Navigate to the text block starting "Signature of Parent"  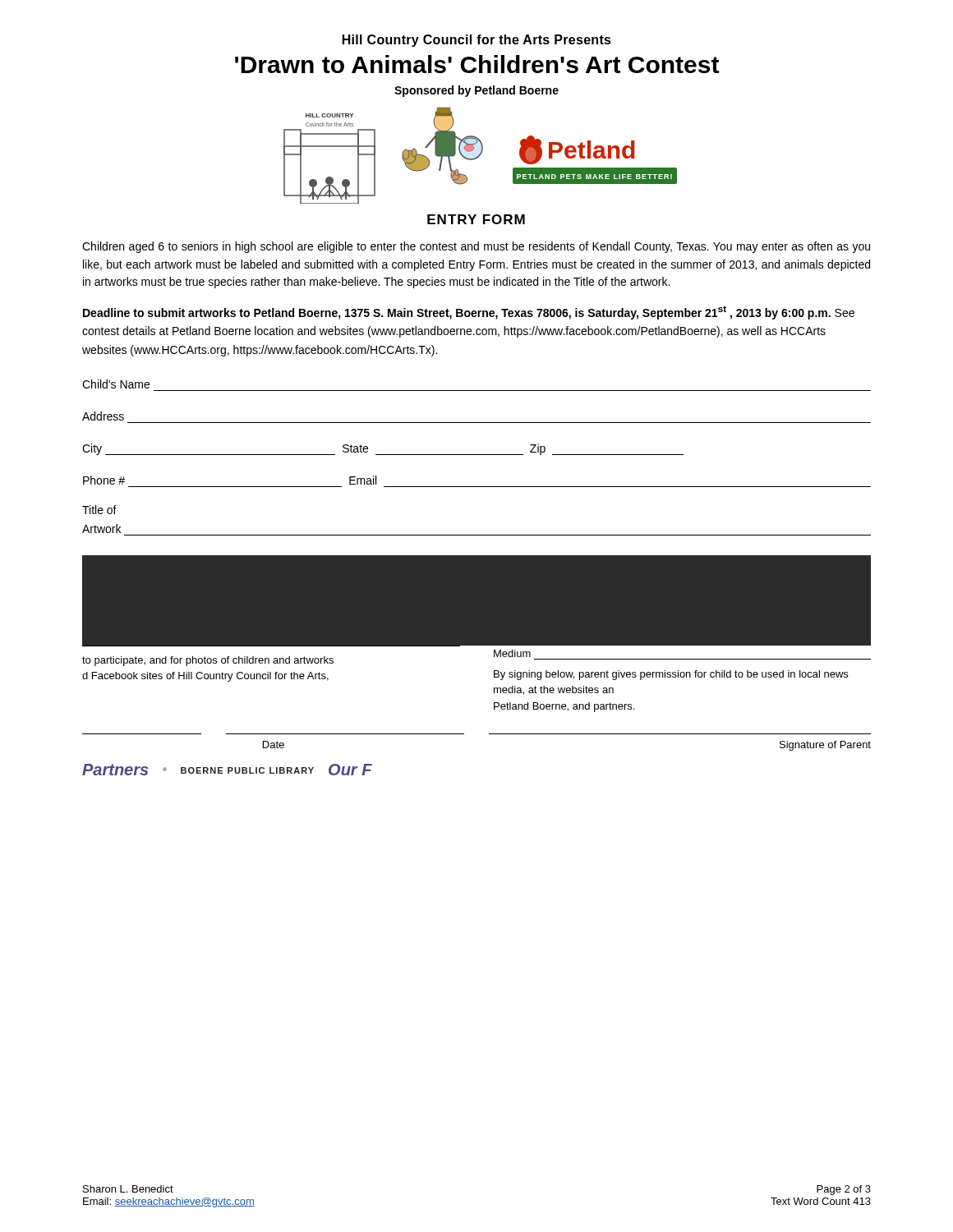825,745
